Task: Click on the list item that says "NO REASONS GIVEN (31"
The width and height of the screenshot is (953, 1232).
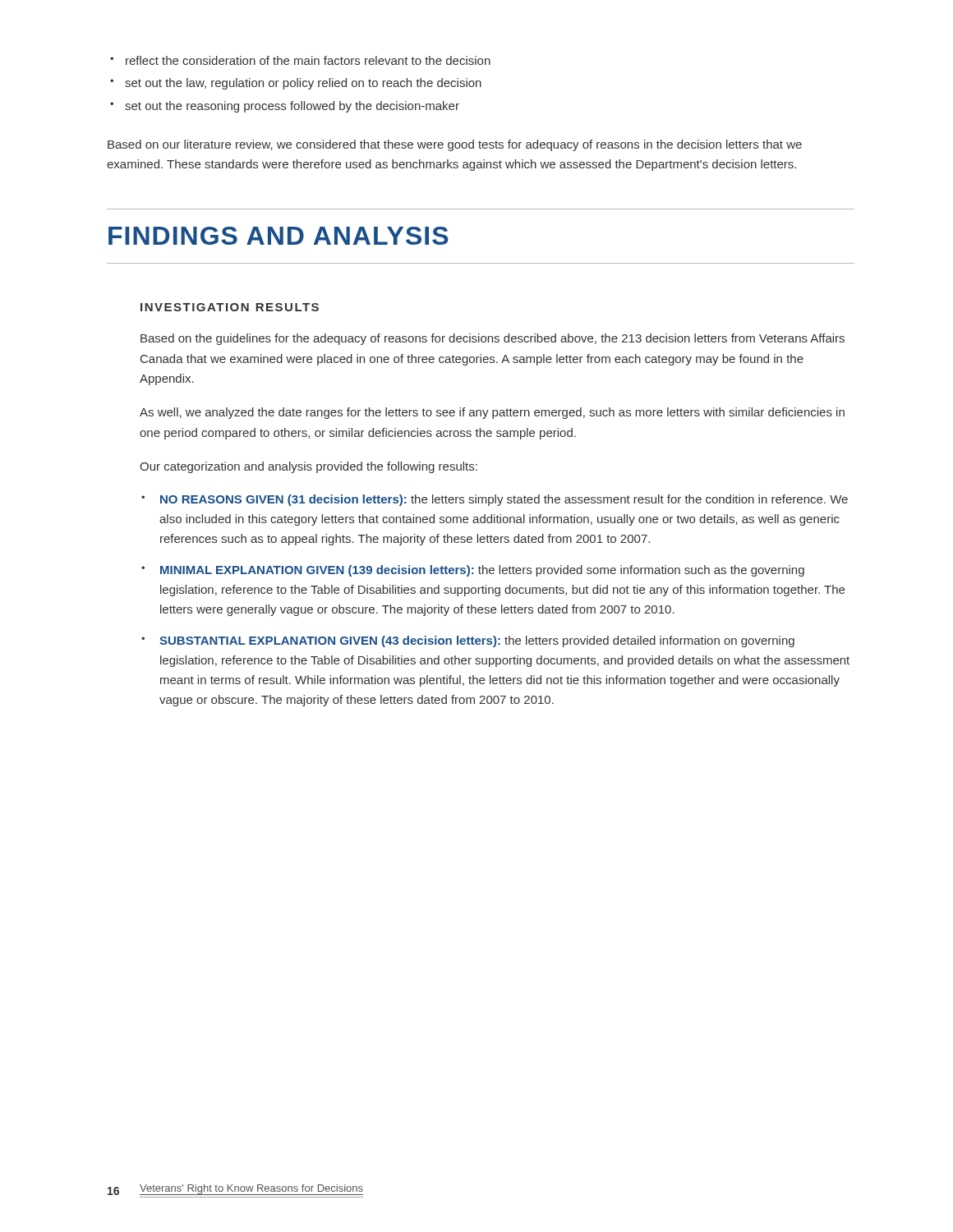Action: 497,606
